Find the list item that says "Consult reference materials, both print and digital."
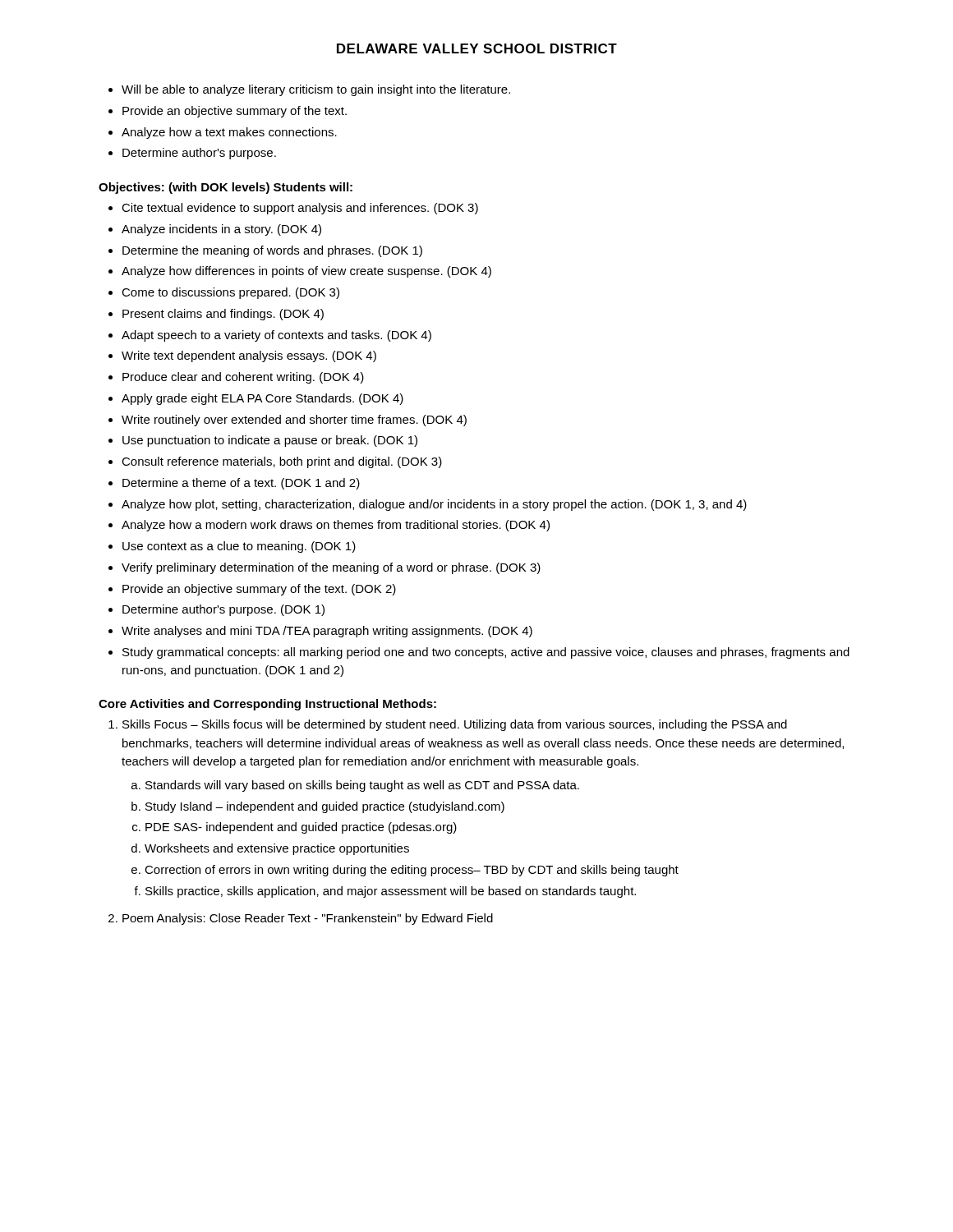The width and height of the screenshot is (953, 1232). [282, 461]
